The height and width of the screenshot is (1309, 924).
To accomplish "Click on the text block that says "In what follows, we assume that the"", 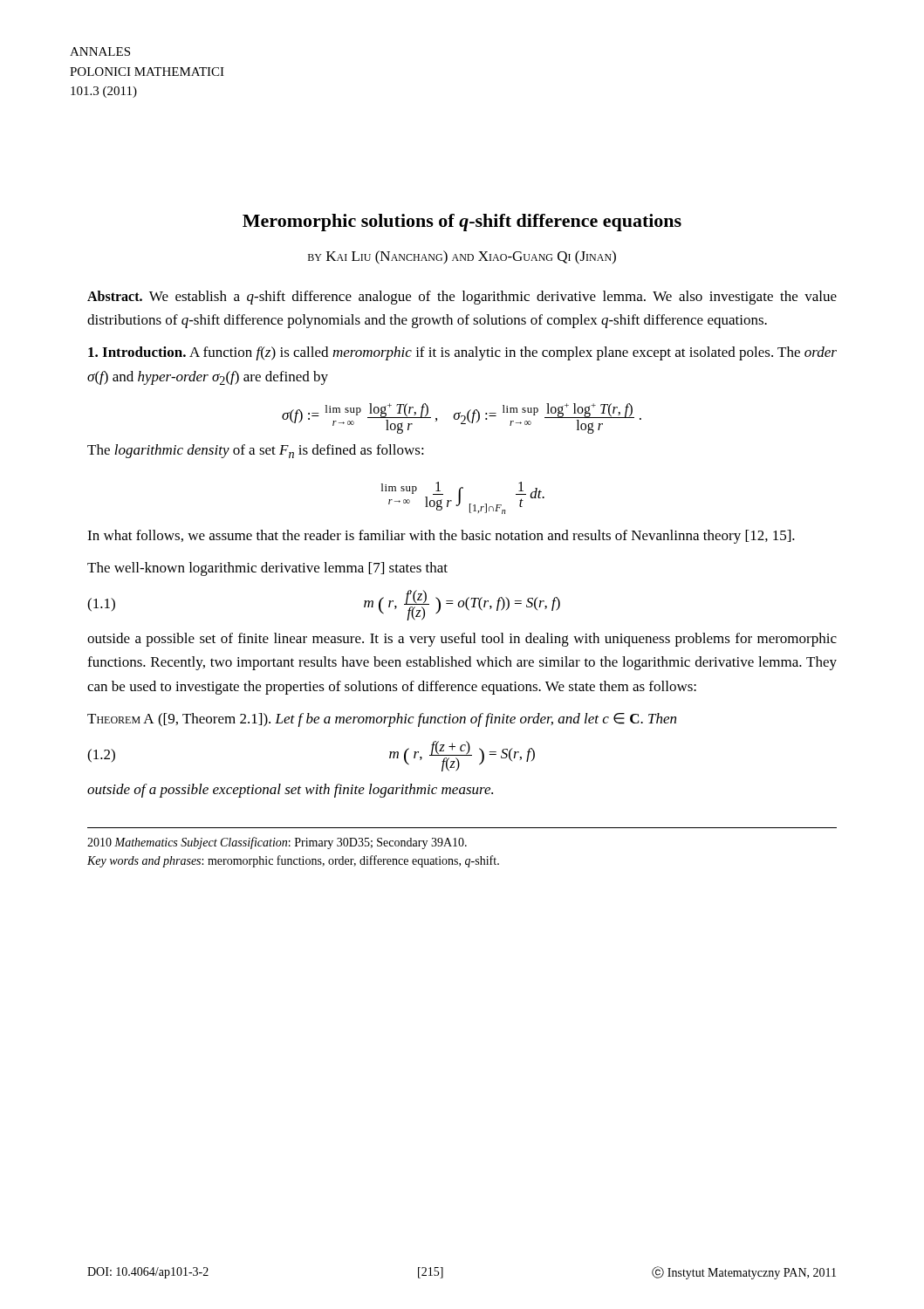I will 441,535.
